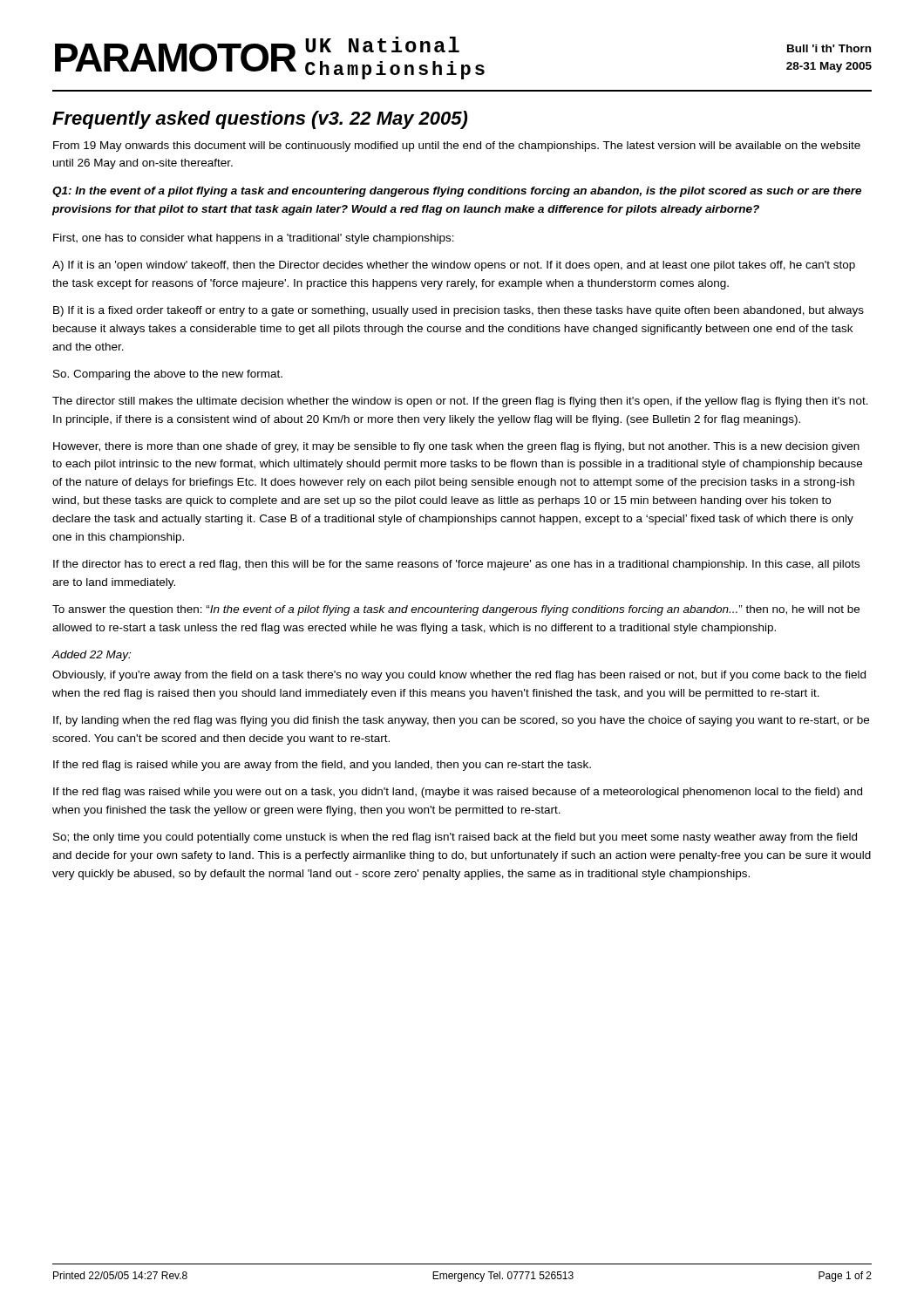Locate the text block containing "Obviously, if you're away from the field"
This screenshot has height=1308, width=924.
click(459, 683)
